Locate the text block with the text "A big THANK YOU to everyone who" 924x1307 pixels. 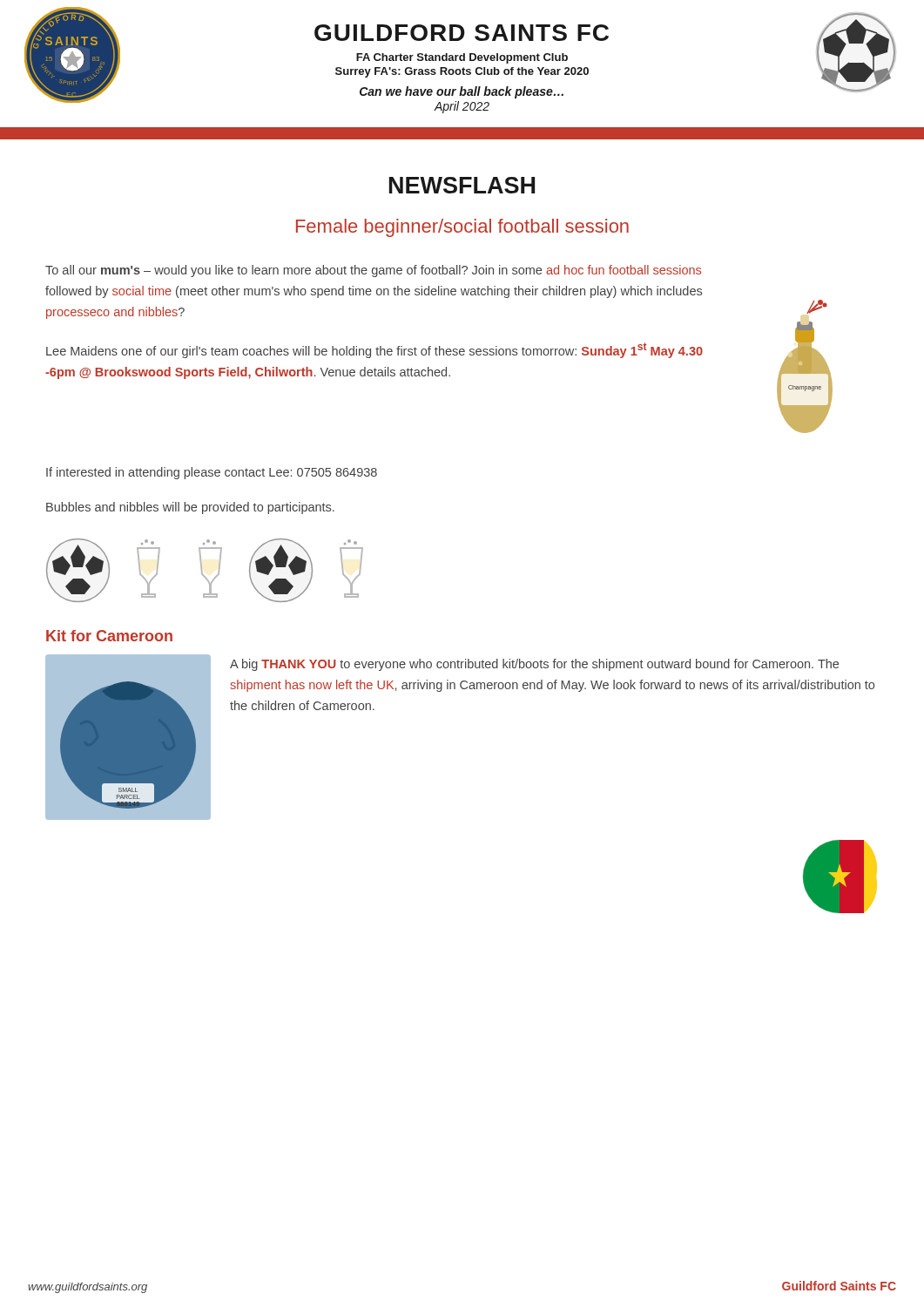coord(553,685)
